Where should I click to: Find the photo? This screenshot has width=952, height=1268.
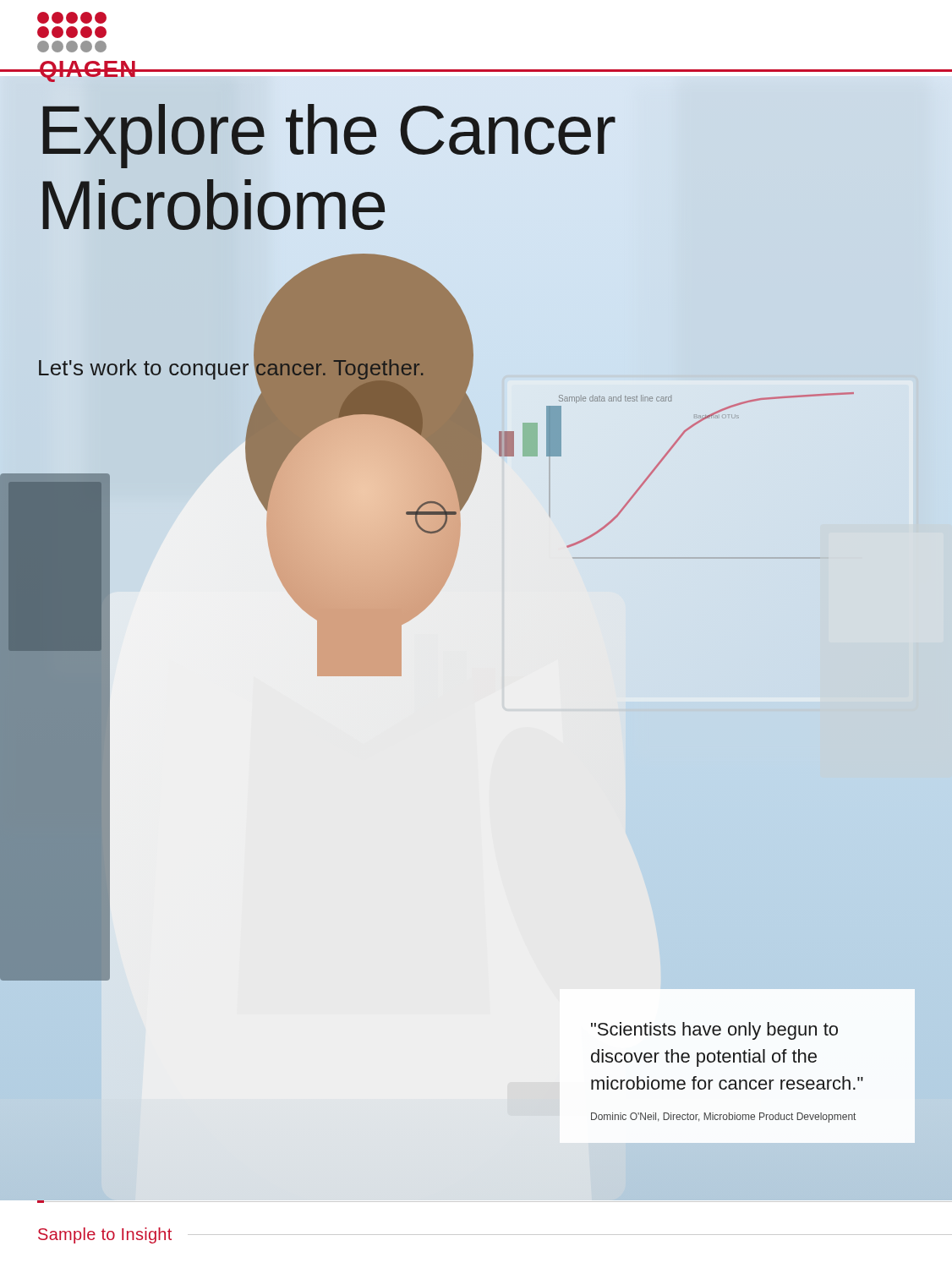[476, 600]
